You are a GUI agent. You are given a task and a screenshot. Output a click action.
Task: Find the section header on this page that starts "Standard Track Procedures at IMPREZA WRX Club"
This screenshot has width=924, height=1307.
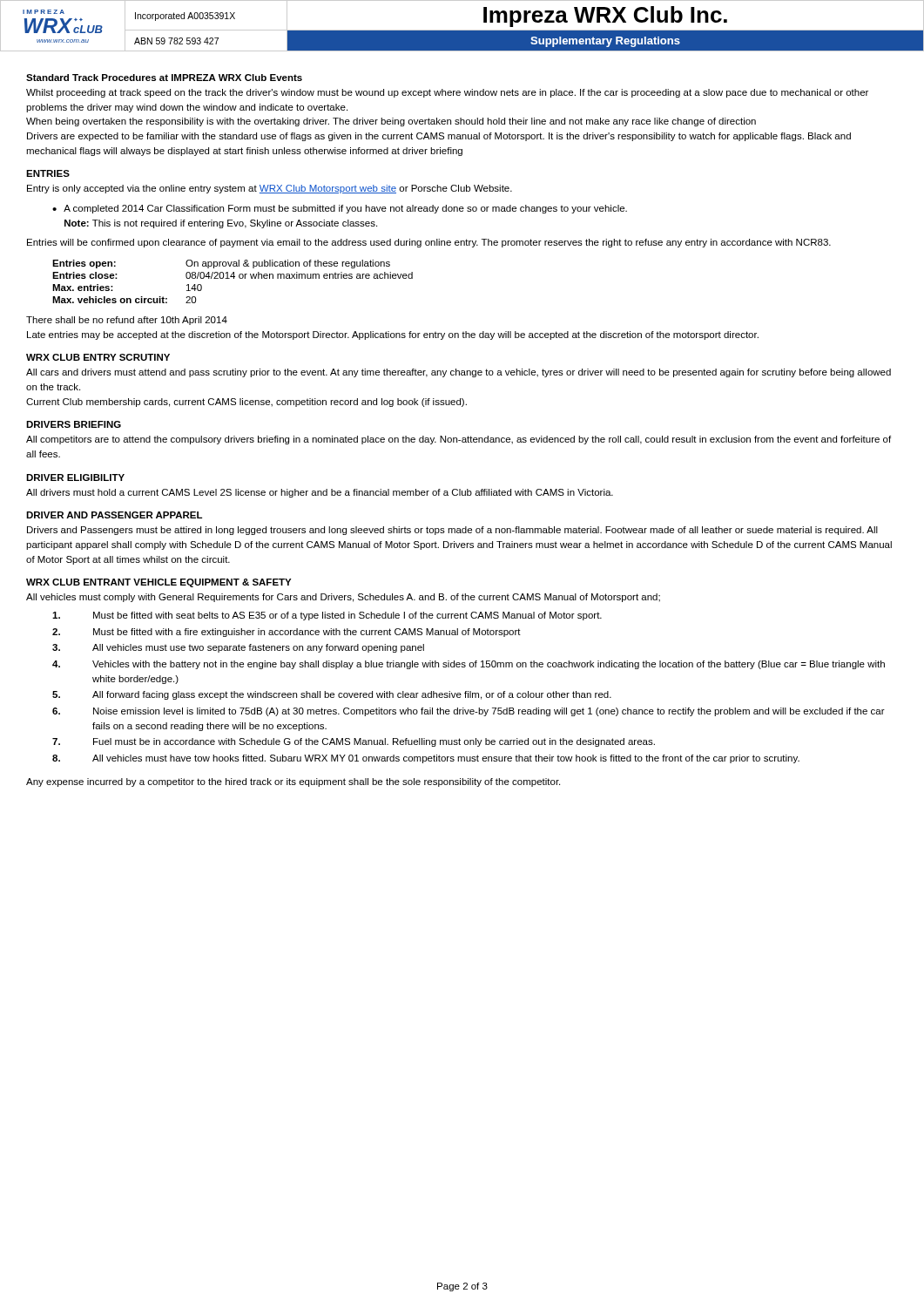click(164, 78)
